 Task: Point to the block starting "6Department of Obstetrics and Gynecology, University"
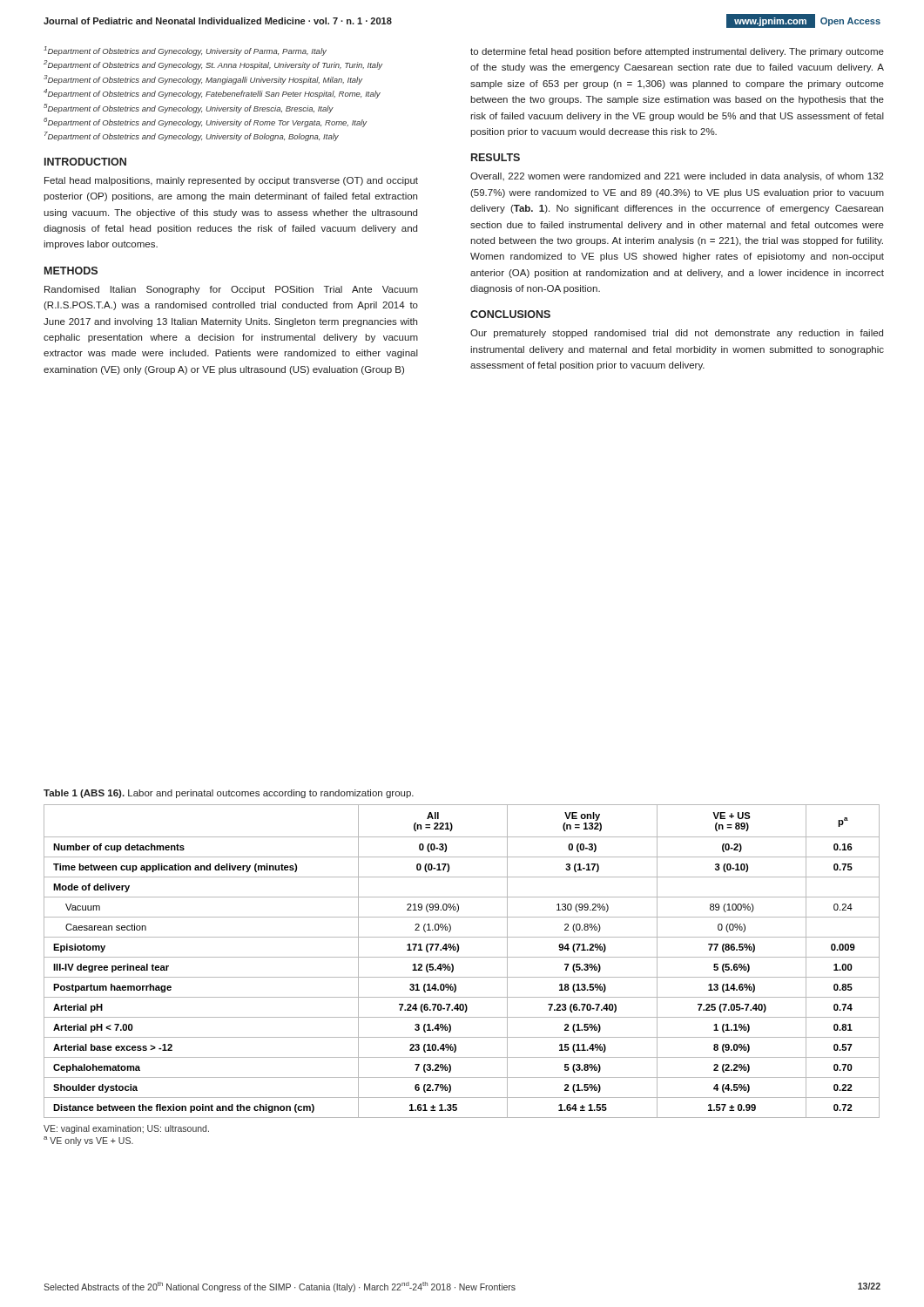(x=205, y=122)
